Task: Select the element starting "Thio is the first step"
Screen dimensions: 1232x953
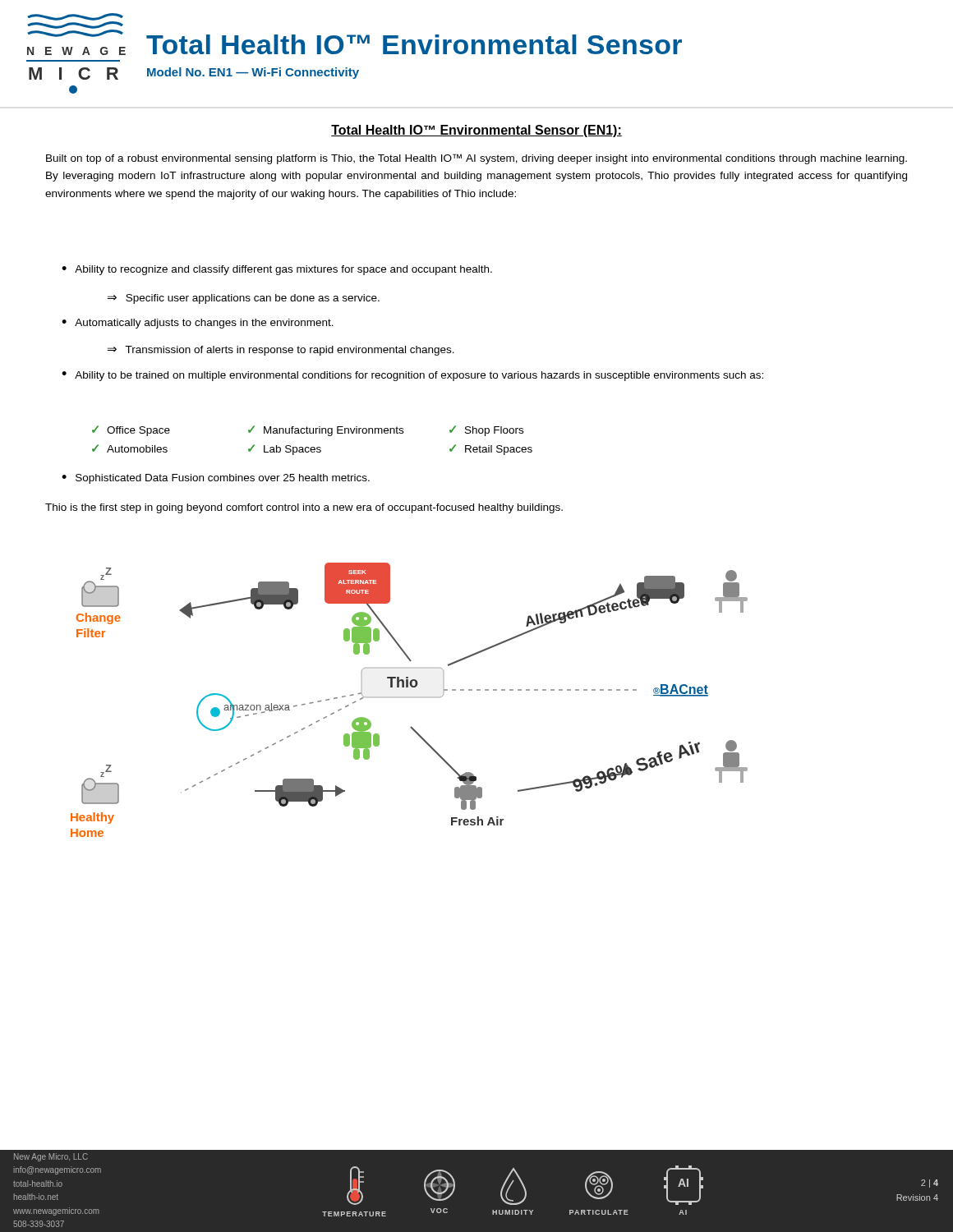Action: (x=304, y=507)
